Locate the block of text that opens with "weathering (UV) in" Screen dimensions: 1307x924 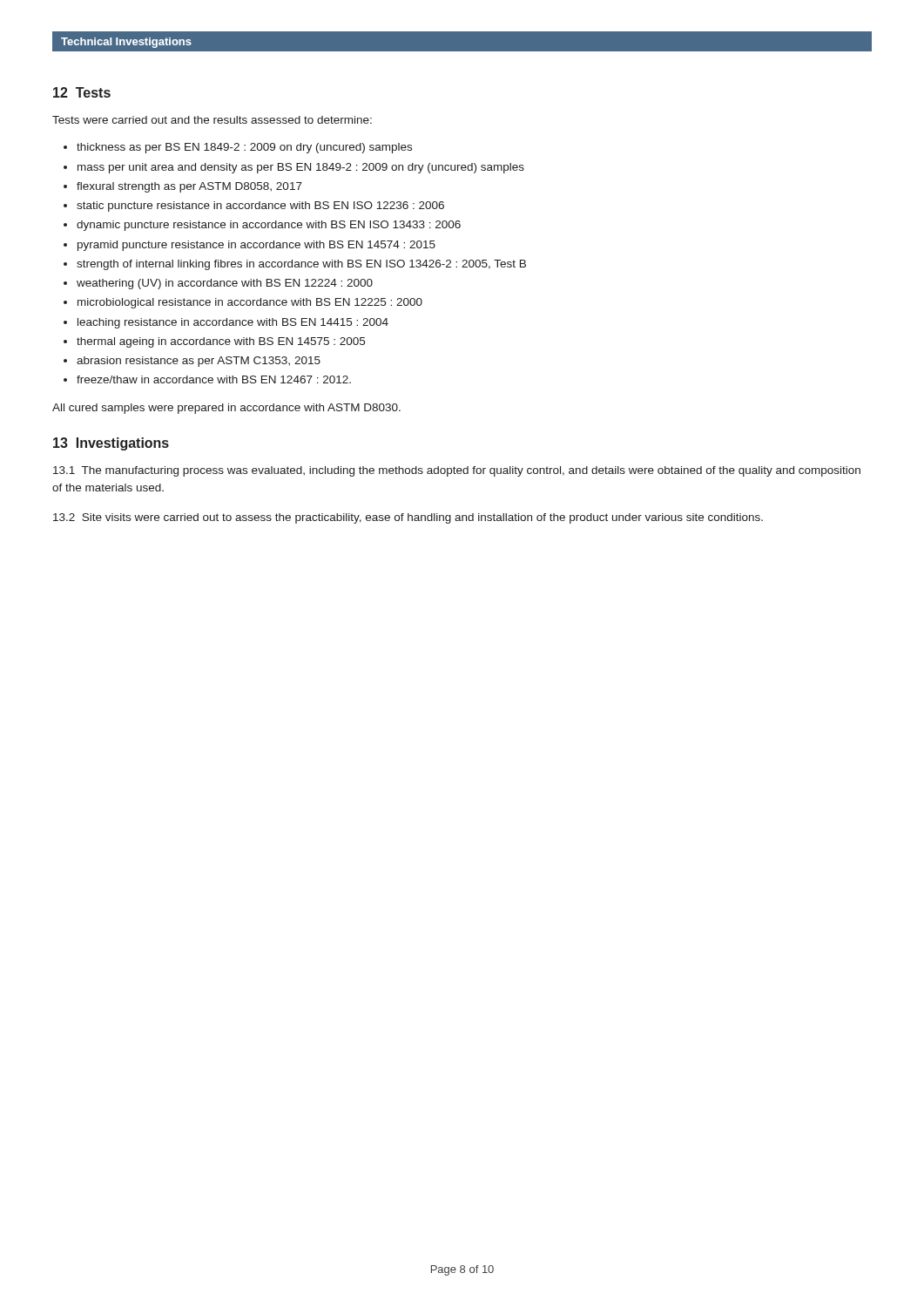225,283
